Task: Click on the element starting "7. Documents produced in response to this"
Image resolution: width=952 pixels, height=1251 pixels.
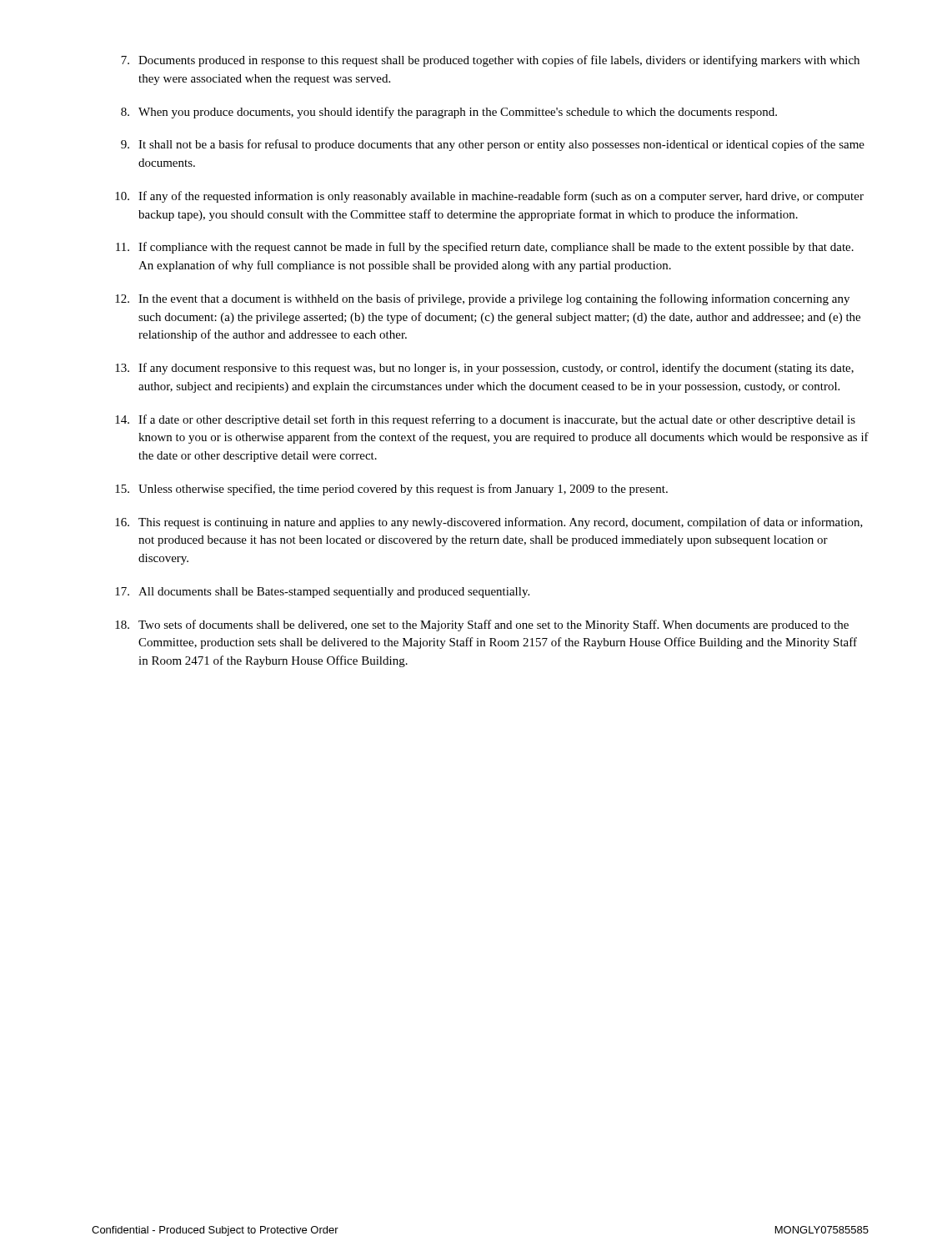Action: [480, 70]
